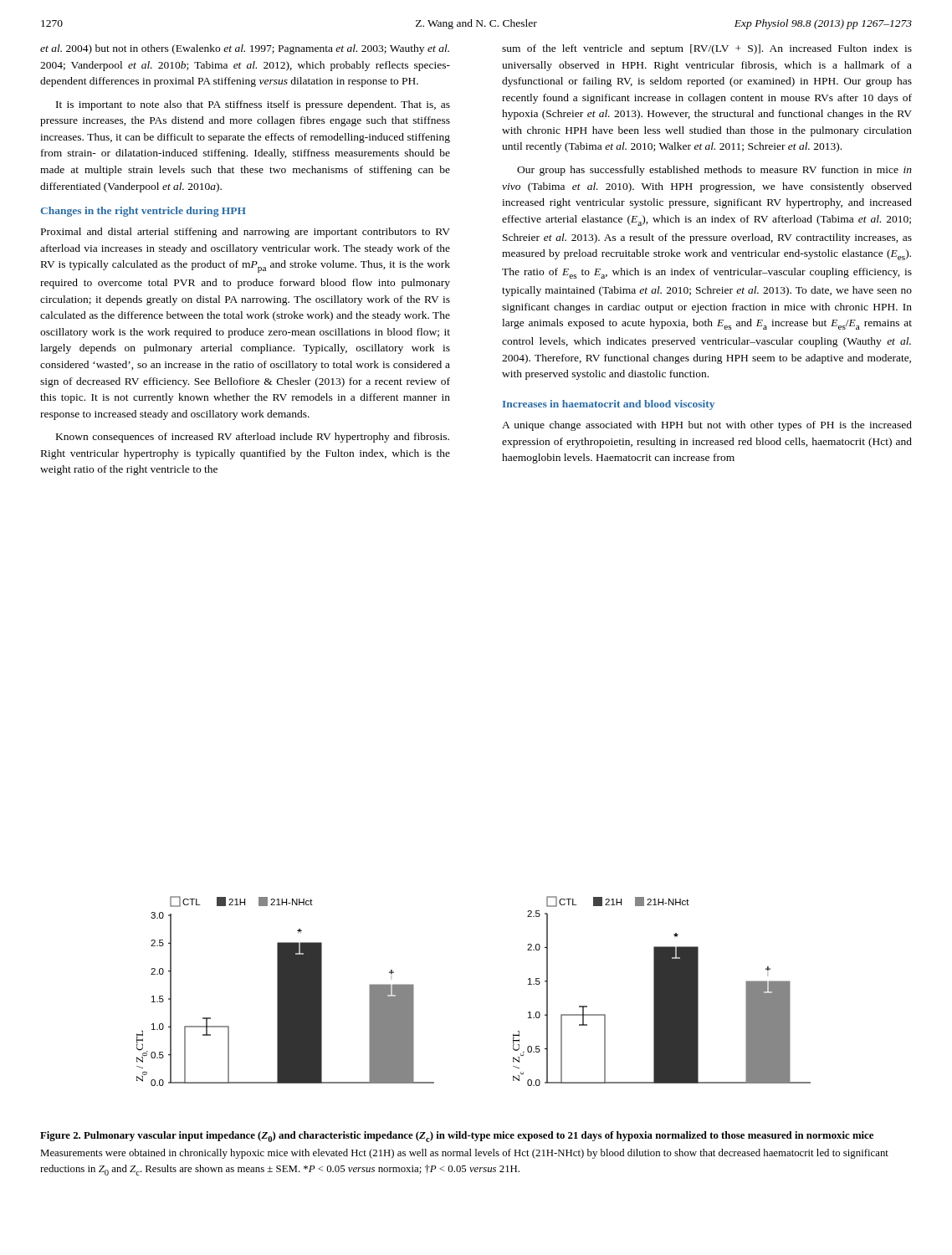Click on the element starting "Known consequences of increased"
Screen dimensions: 1255x952
245,453
